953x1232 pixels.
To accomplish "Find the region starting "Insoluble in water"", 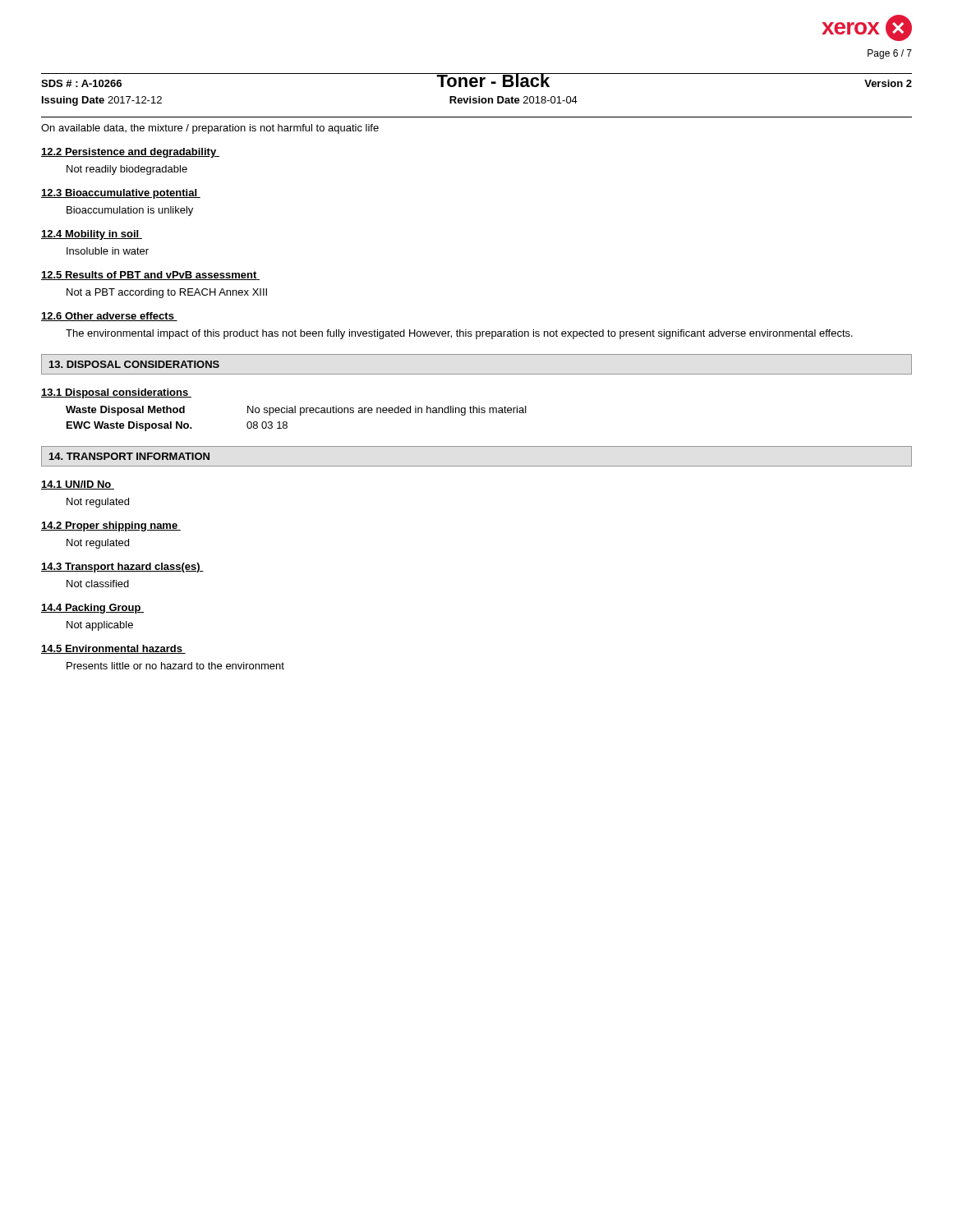I will pyautogui.click(x=107, y=251).
